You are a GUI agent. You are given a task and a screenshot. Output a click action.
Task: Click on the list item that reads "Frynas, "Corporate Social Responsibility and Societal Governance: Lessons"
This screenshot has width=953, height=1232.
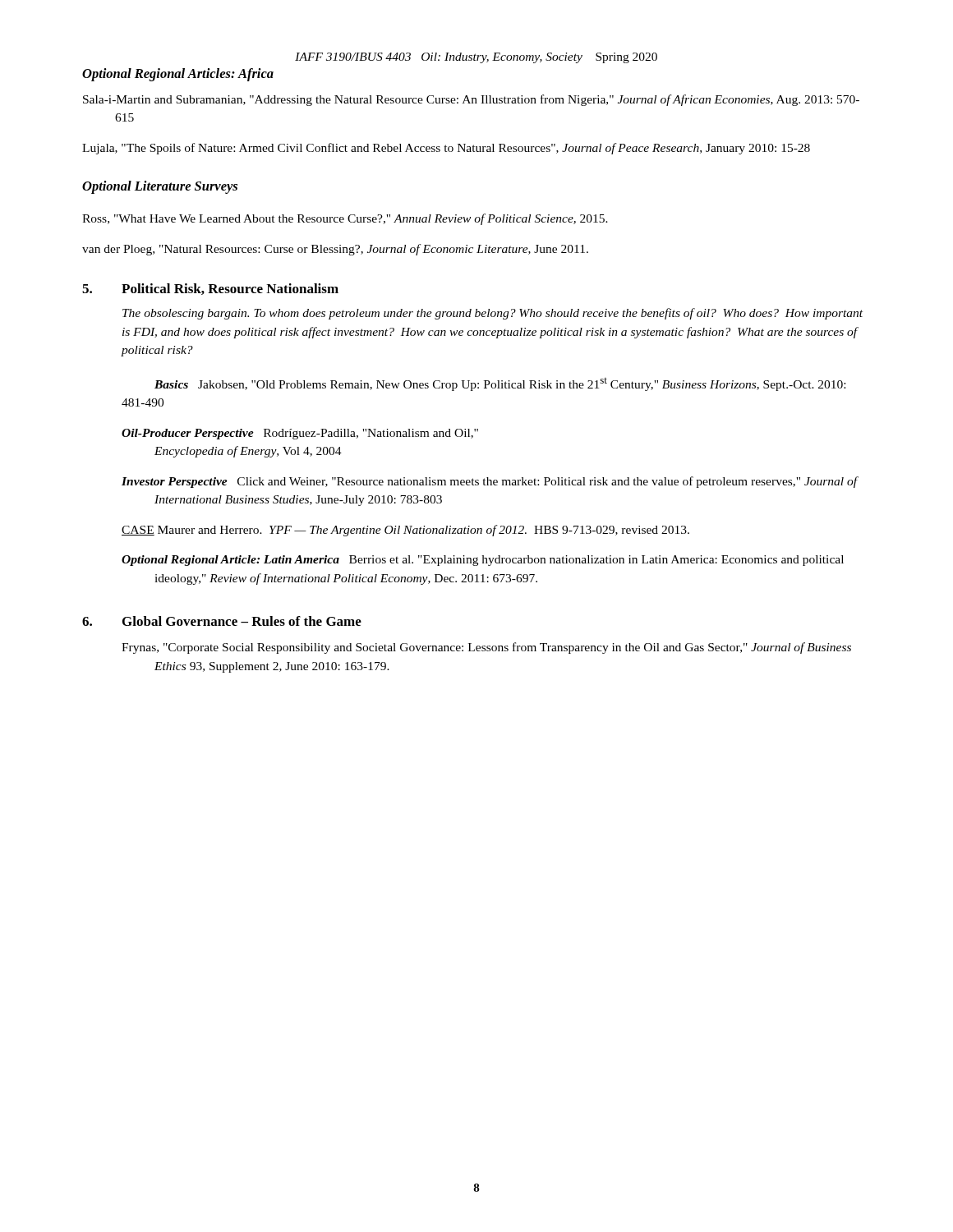[503, 656]
